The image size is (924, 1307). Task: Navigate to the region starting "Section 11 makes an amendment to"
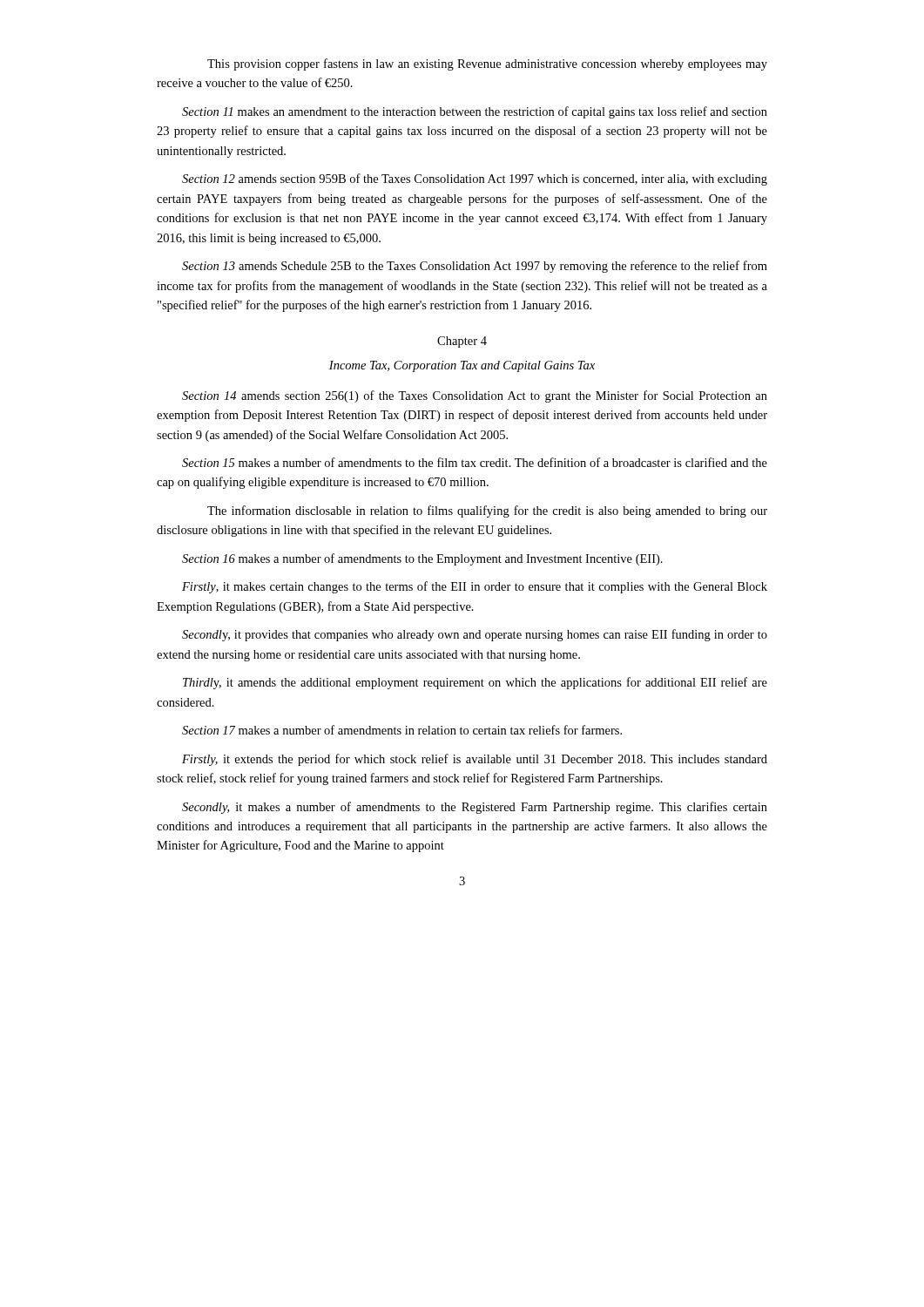[462, 131]
